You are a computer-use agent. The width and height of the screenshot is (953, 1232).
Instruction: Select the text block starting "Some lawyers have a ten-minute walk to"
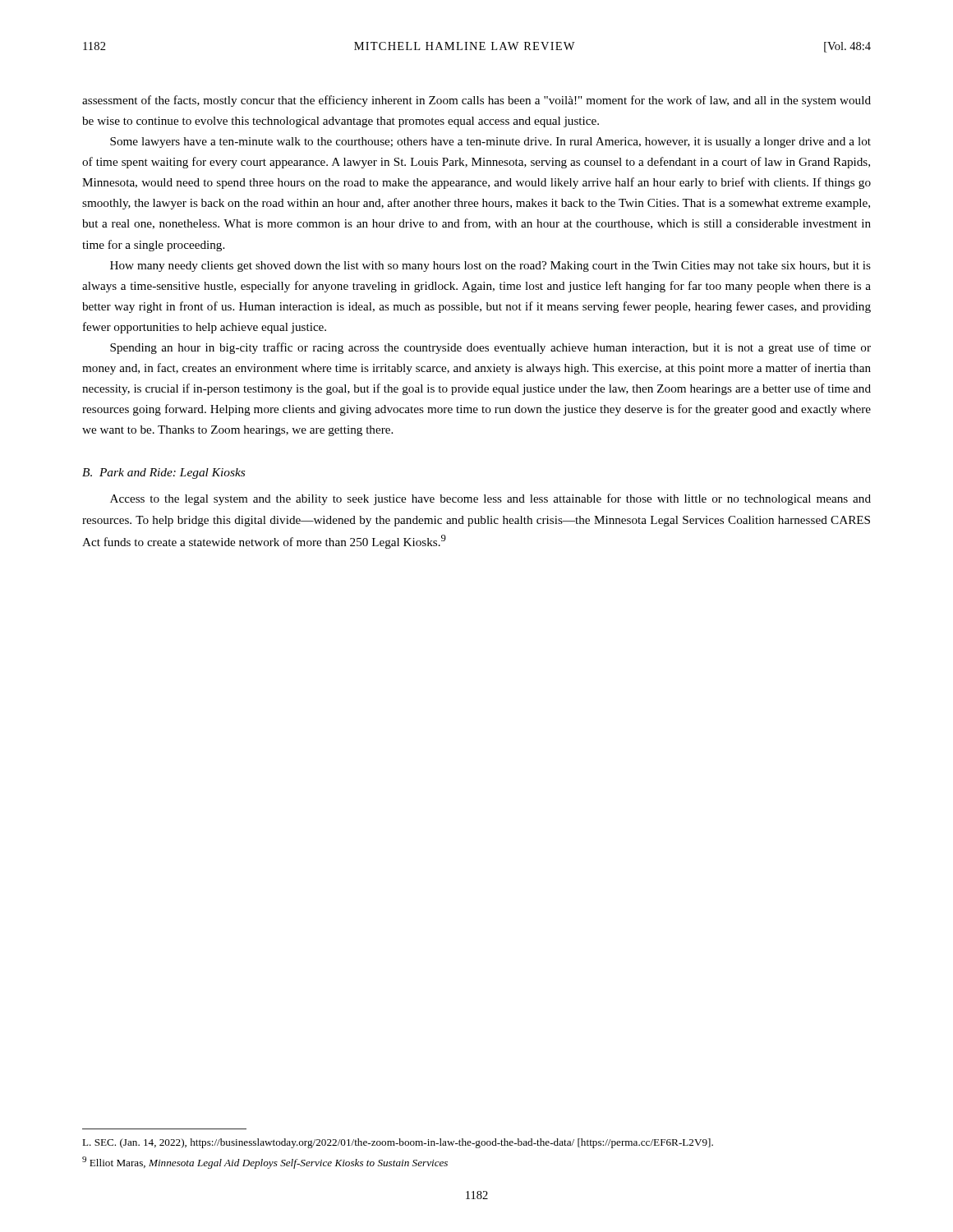[476, 192]
